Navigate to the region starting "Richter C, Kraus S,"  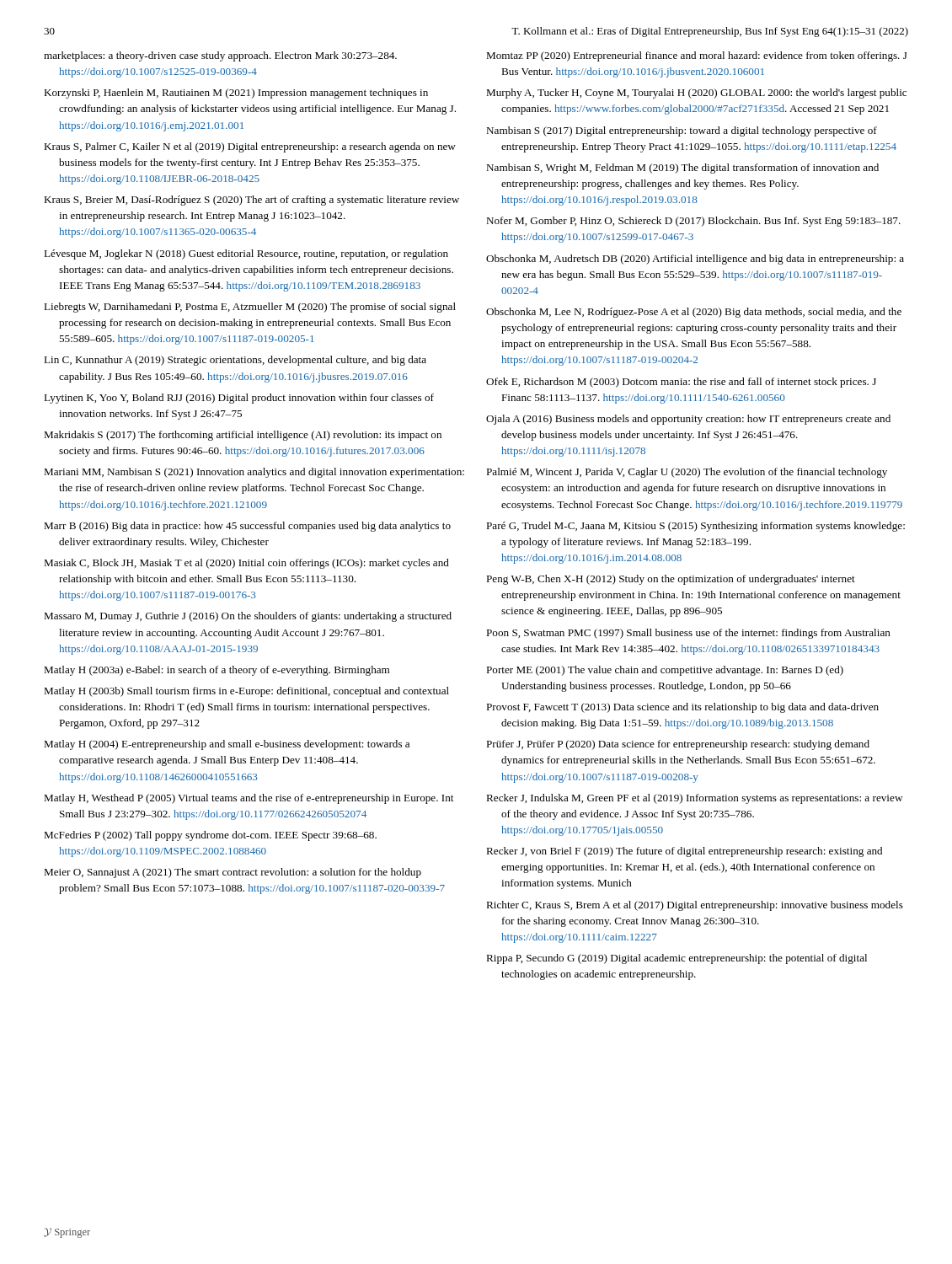click(695, 920)
